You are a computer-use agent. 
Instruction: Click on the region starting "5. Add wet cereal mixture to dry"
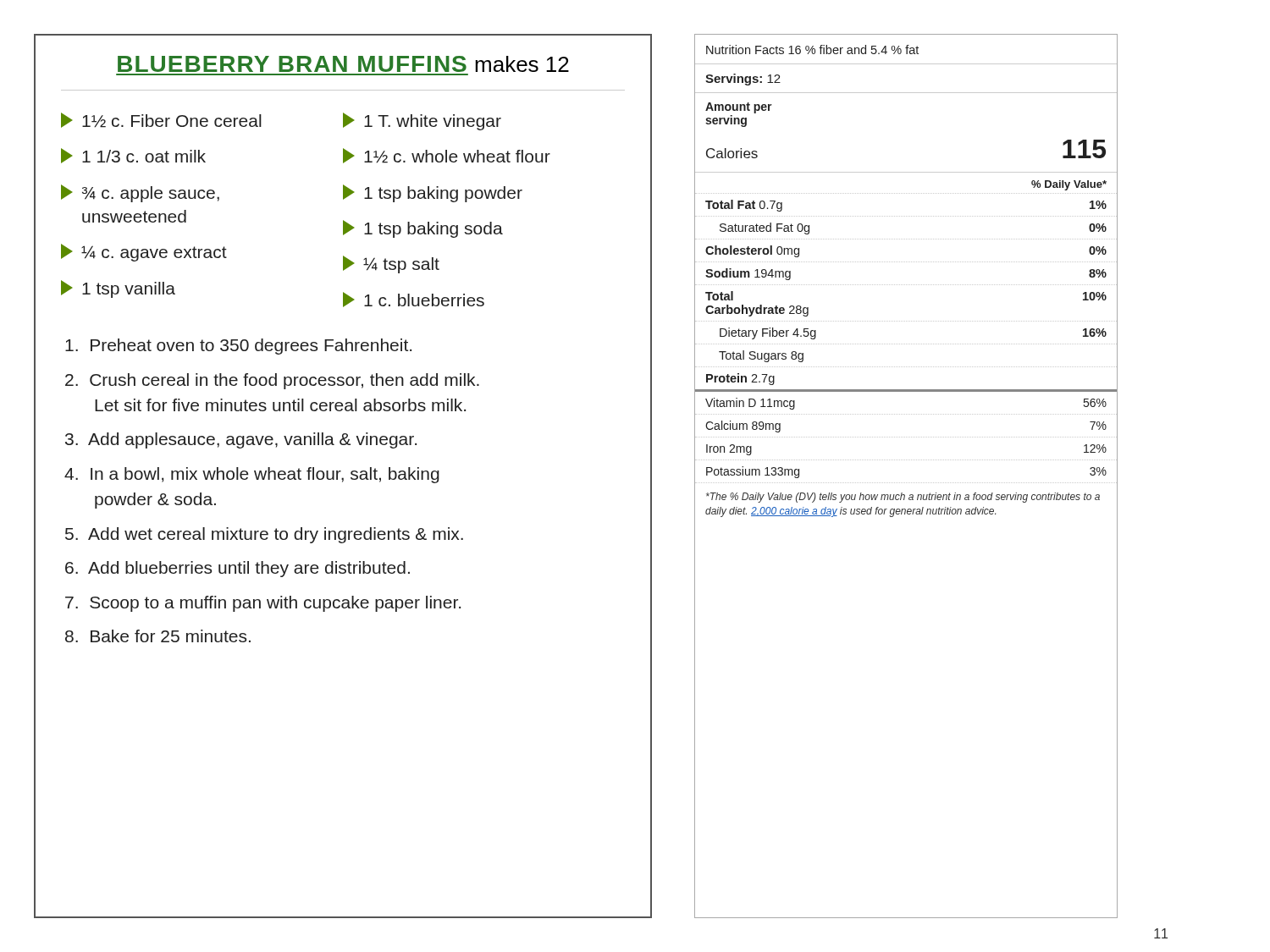[x=264, y=533]
